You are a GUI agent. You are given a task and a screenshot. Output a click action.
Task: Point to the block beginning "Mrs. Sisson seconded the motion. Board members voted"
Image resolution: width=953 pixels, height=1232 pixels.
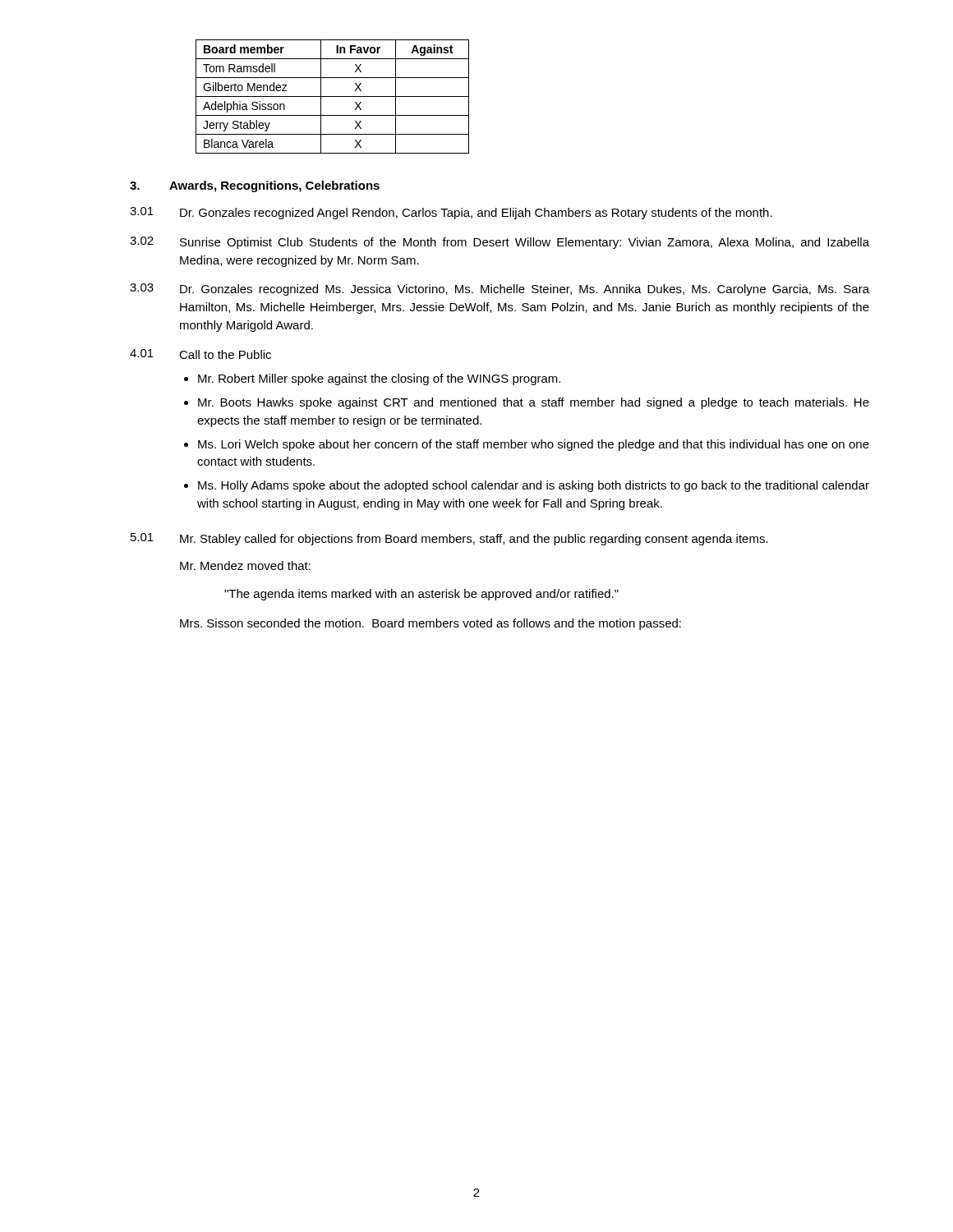click(524, 623)
